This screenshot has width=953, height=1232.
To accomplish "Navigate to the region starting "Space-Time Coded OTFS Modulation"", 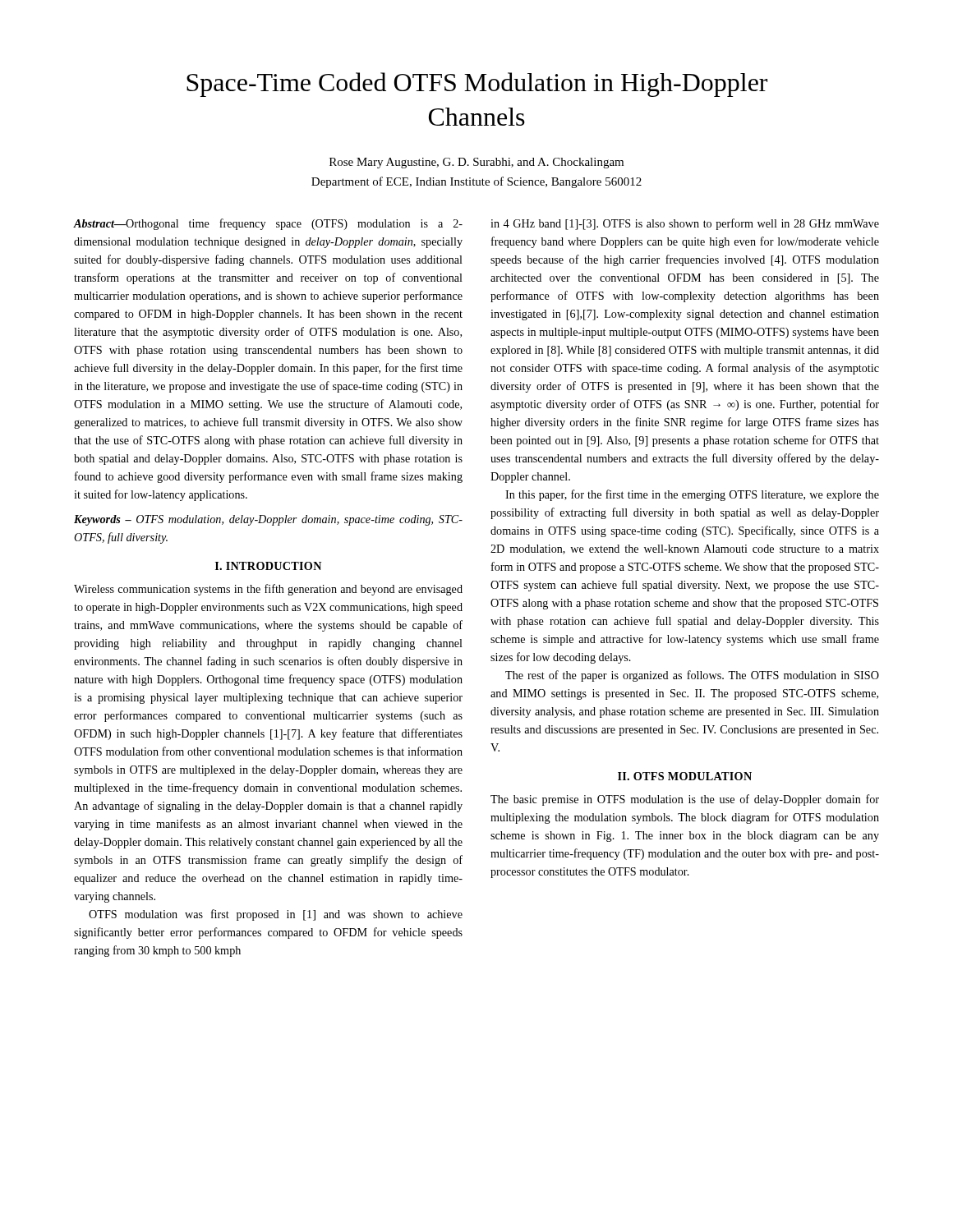I will 476,100.
